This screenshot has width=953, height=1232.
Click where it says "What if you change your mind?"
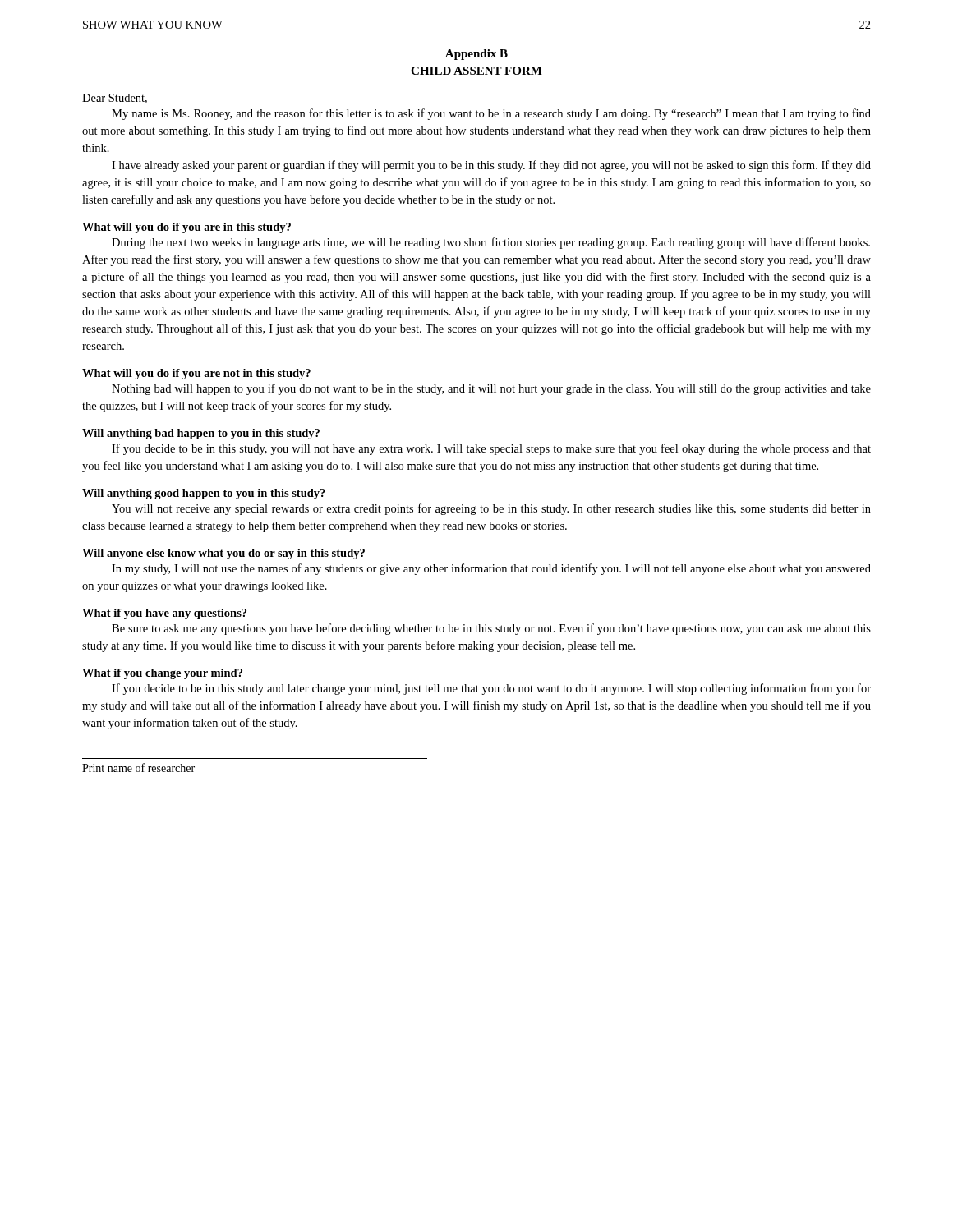162,674
